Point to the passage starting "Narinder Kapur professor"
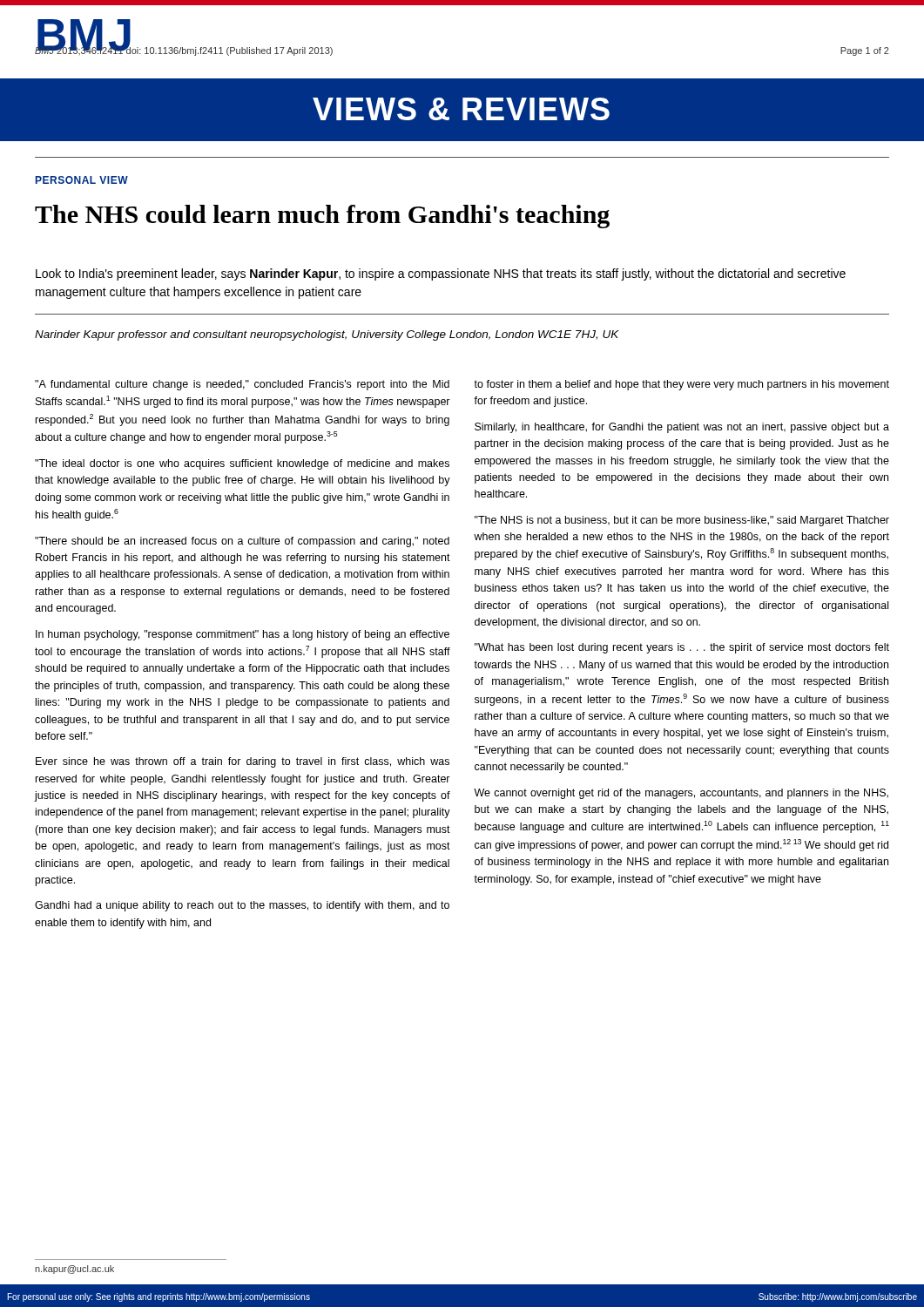Viewport: 924px width, 1307px height. click(x=327, y=334)
